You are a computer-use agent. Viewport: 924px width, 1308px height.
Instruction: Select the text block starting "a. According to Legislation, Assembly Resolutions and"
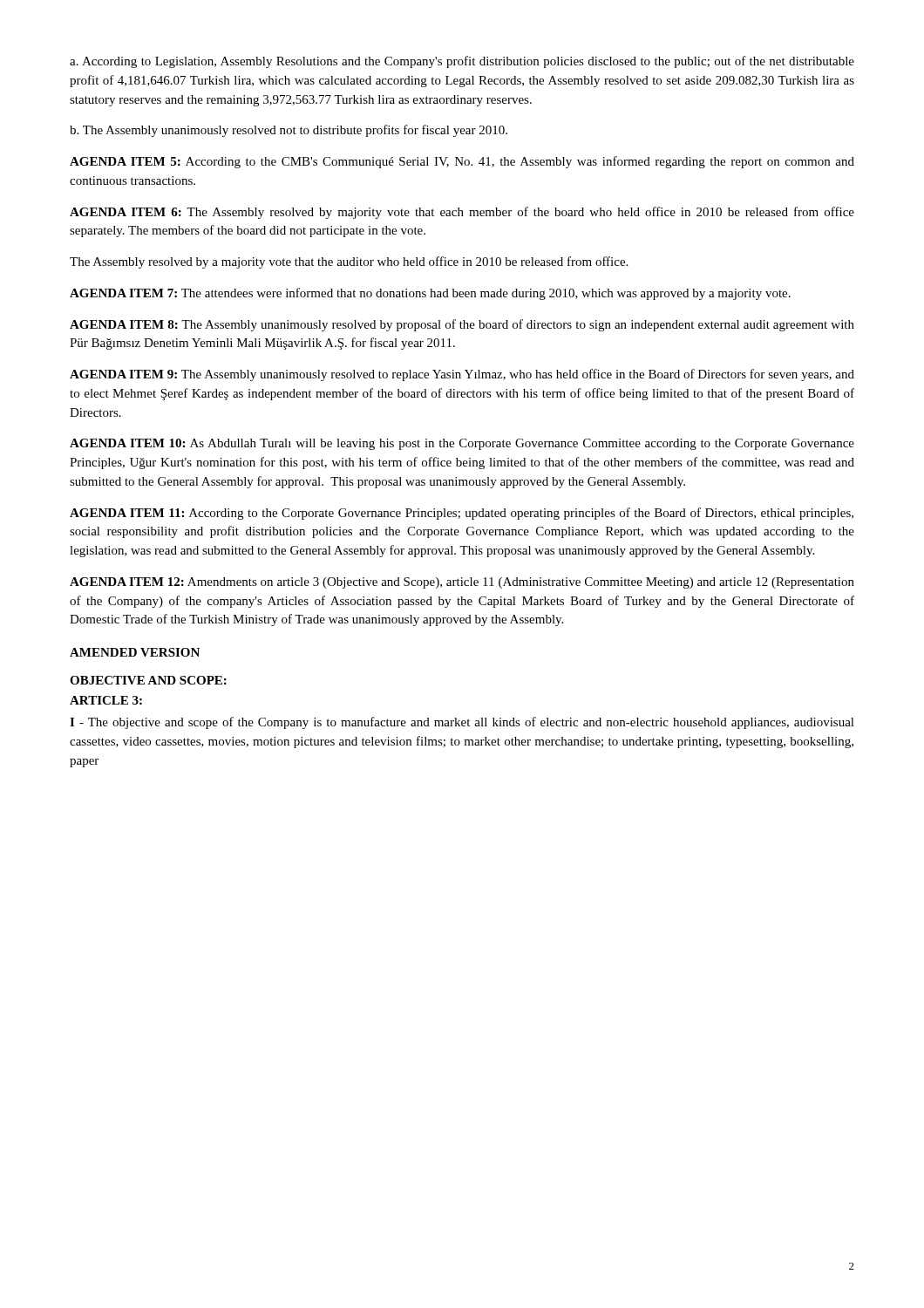[x=462, y=80]
